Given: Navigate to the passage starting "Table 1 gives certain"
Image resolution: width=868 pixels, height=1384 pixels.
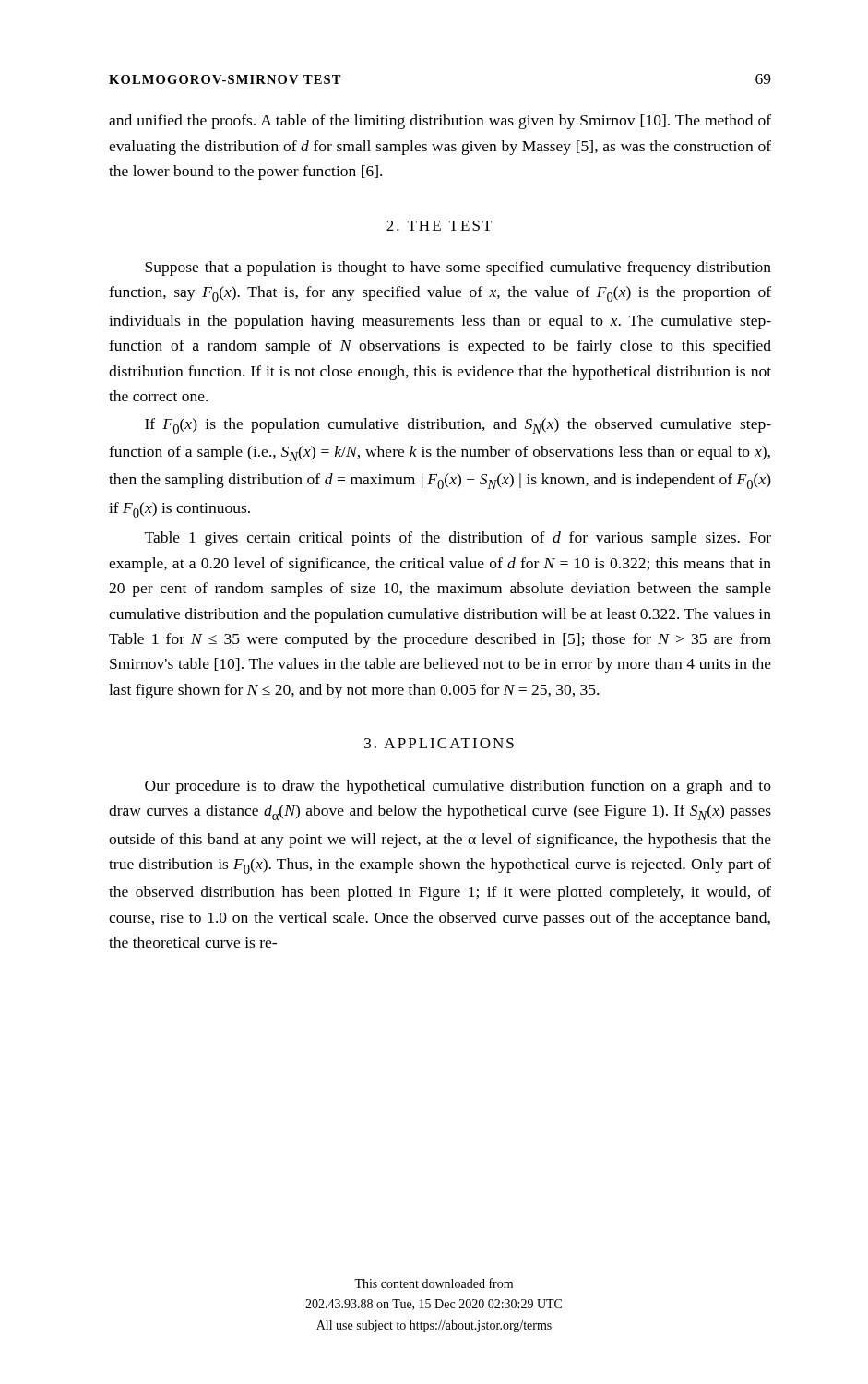Looking at the screenshot, I should 440,613.
